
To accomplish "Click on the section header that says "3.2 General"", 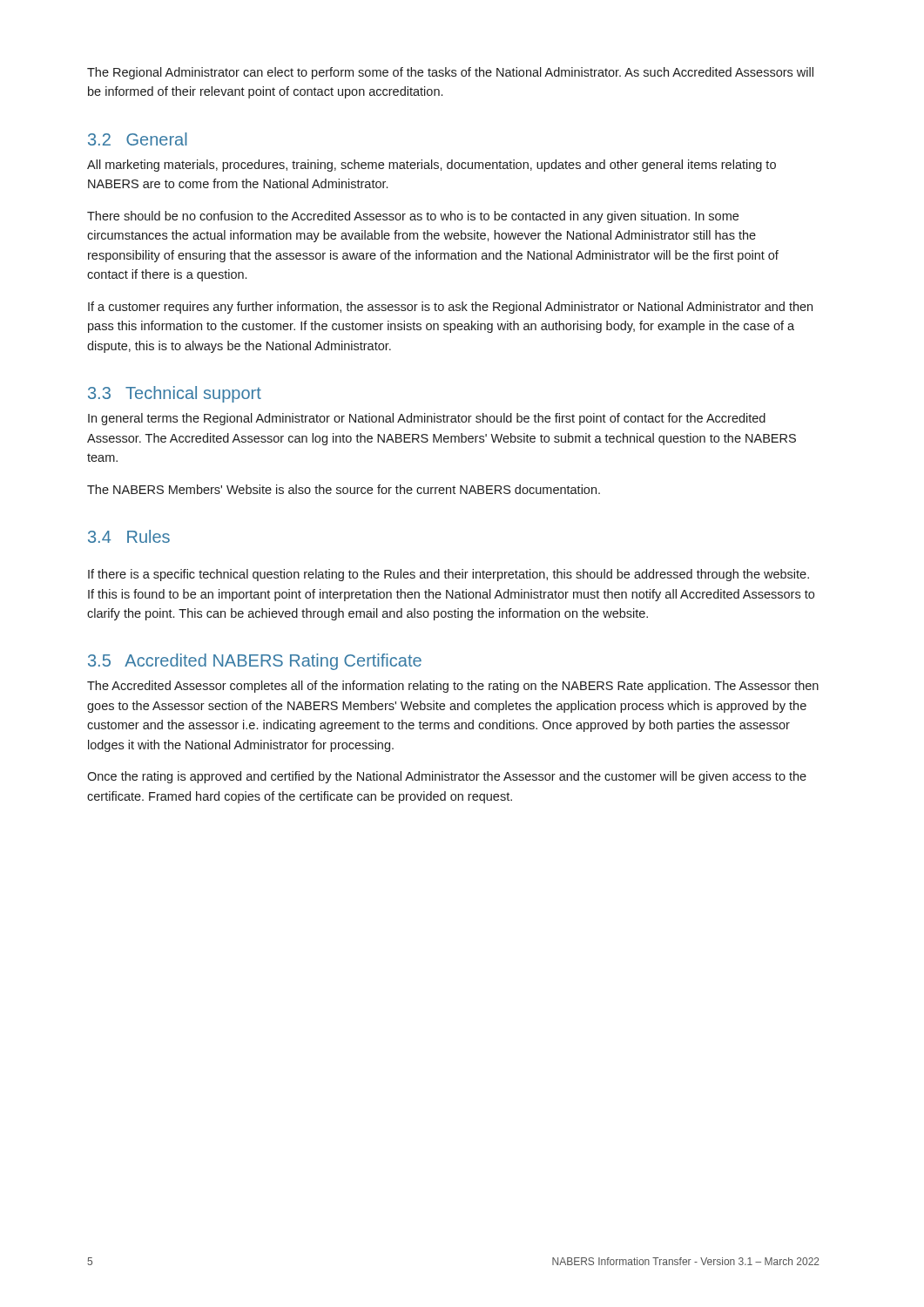I will coord(137,139).
